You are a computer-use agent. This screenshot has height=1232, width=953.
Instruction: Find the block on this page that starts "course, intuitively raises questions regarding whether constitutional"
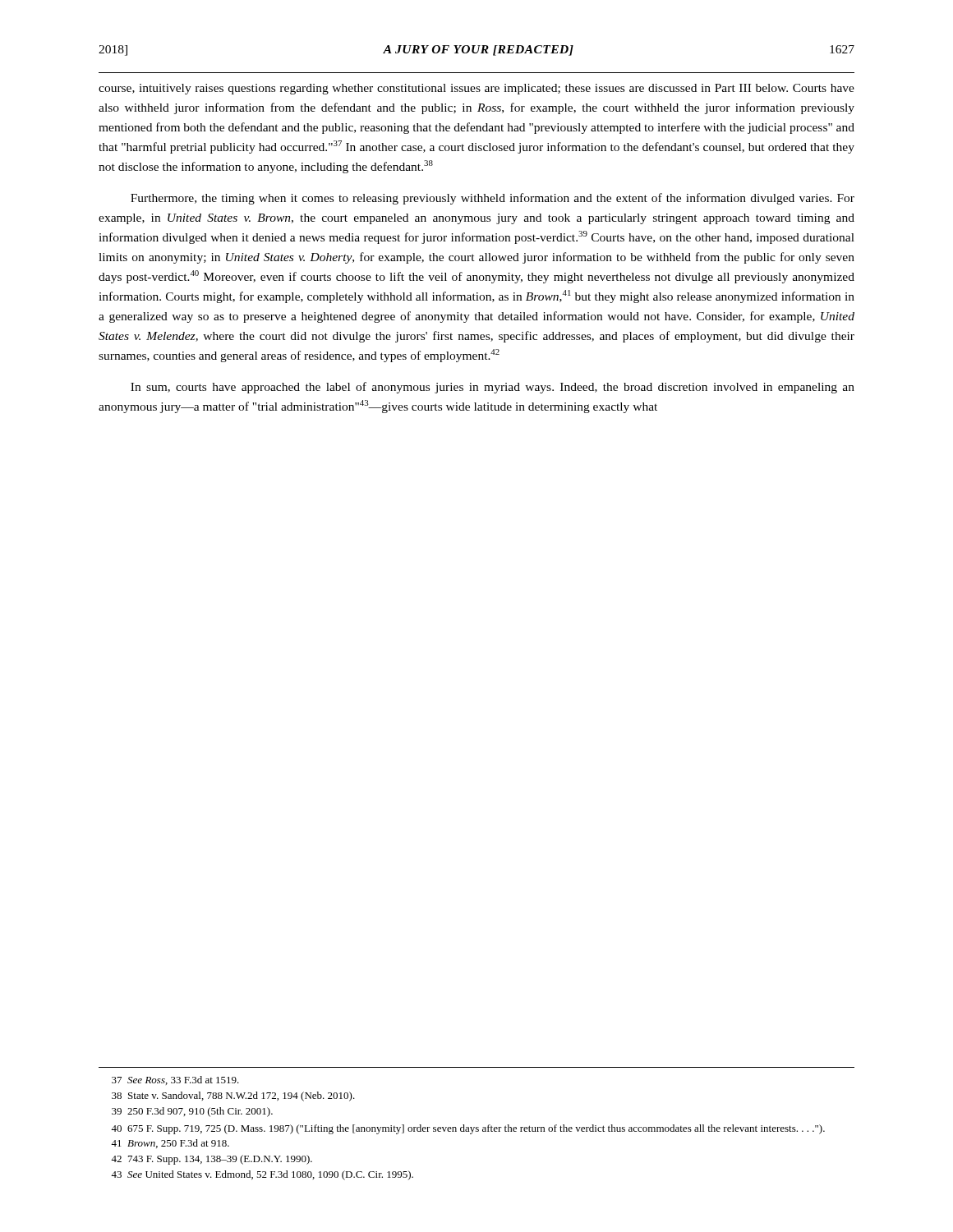[x=476, y=127]
